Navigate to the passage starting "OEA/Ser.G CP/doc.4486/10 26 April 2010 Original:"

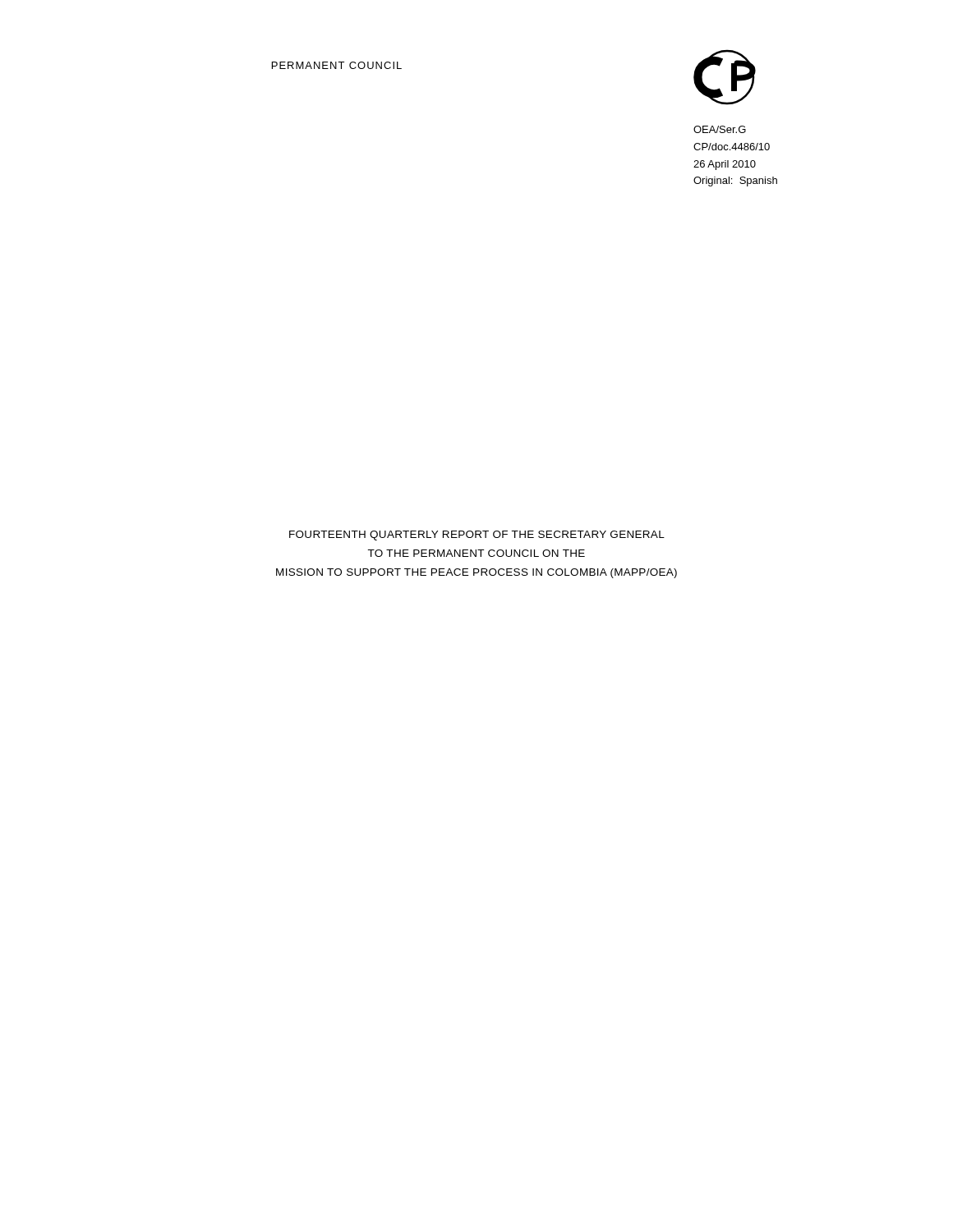736,155
